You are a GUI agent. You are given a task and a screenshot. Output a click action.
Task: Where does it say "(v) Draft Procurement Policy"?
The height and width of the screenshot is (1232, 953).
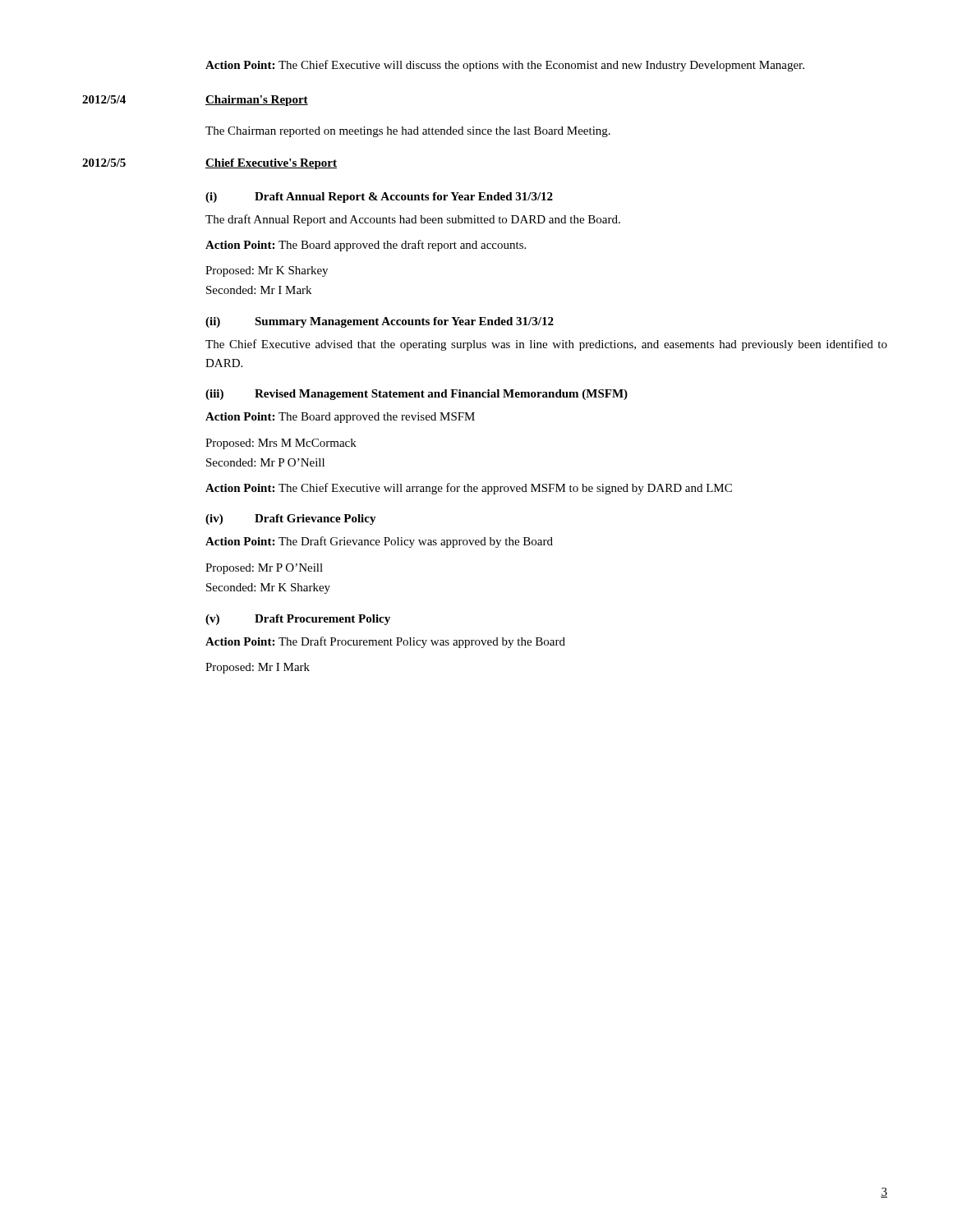[298, 620]
